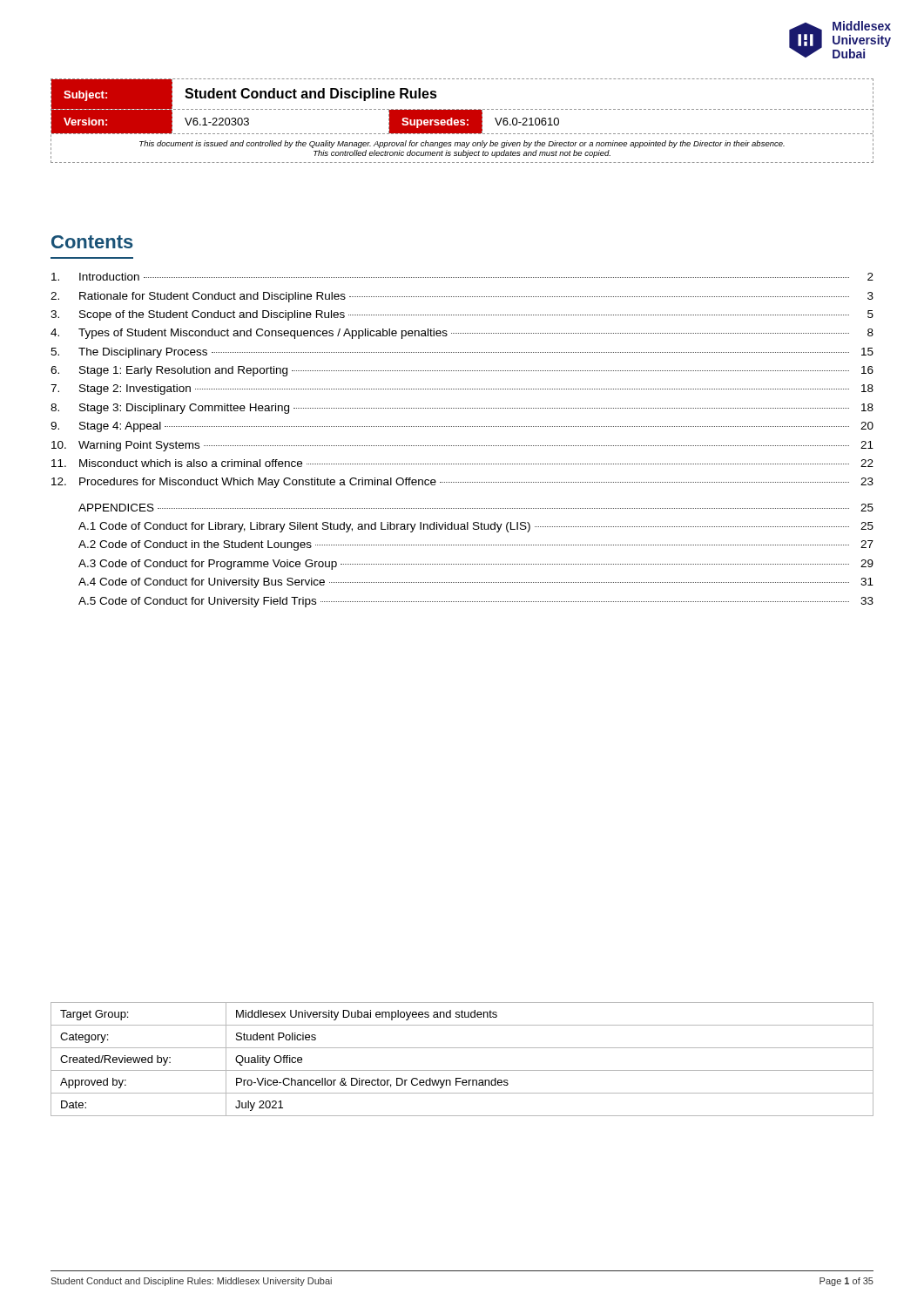Click where it says "8. Stage 3: Disciplinary Committee Hearing 18"
The height and width of the screenshot is (1307, 924).
[x=462, y=407]
